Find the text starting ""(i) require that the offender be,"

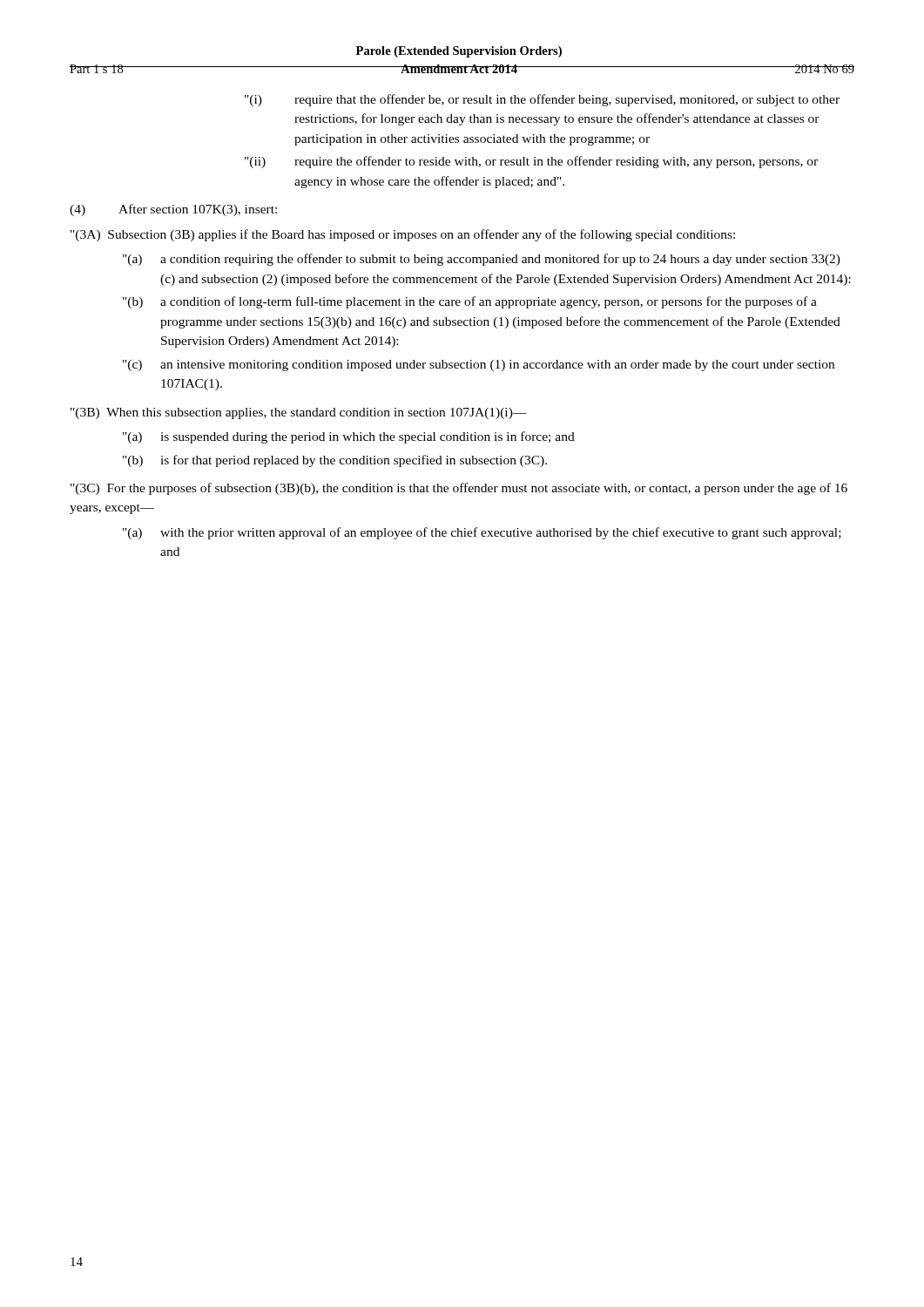coord(549,119)
